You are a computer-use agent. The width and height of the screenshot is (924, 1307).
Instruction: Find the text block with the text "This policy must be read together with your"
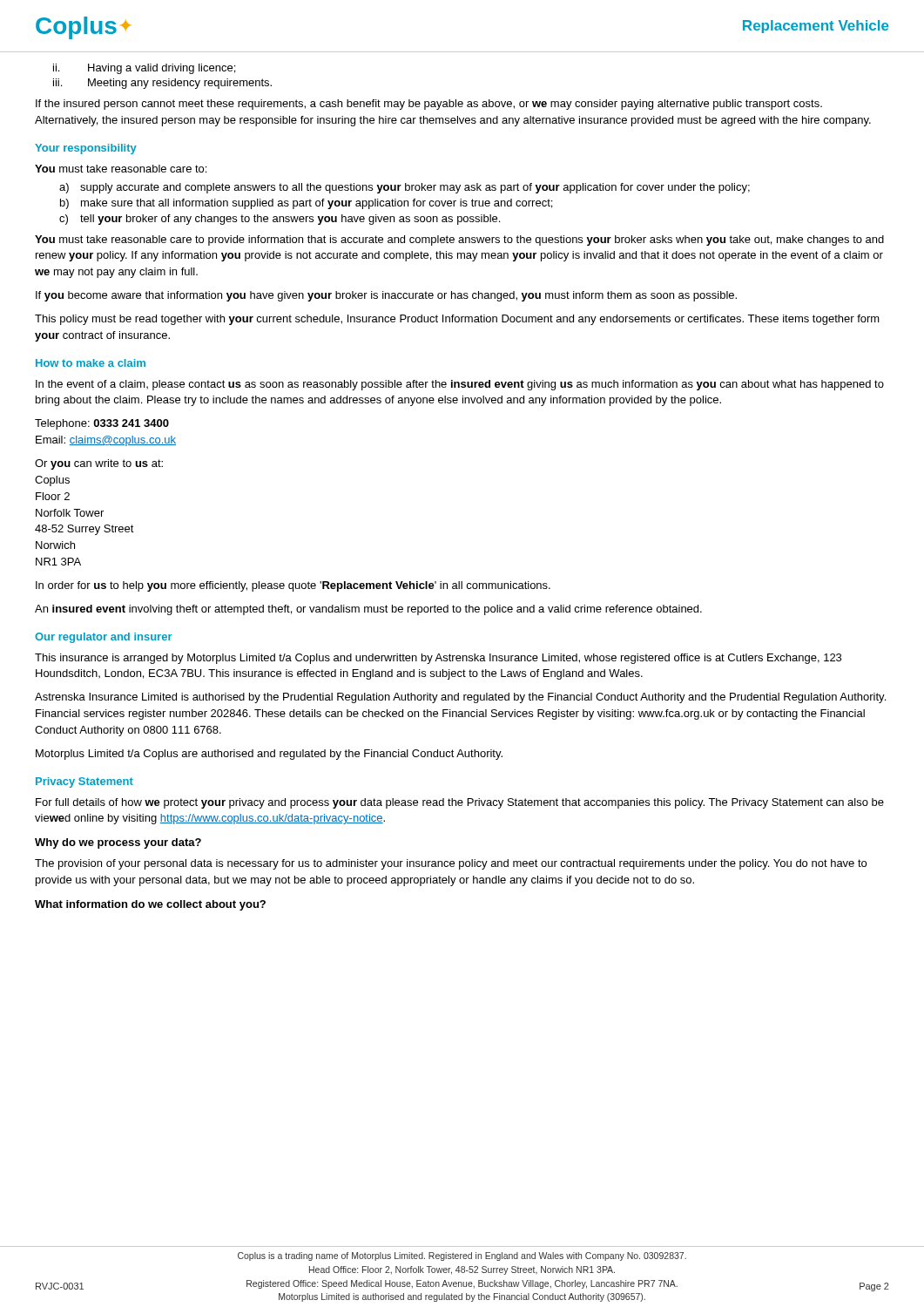[462, 327]
